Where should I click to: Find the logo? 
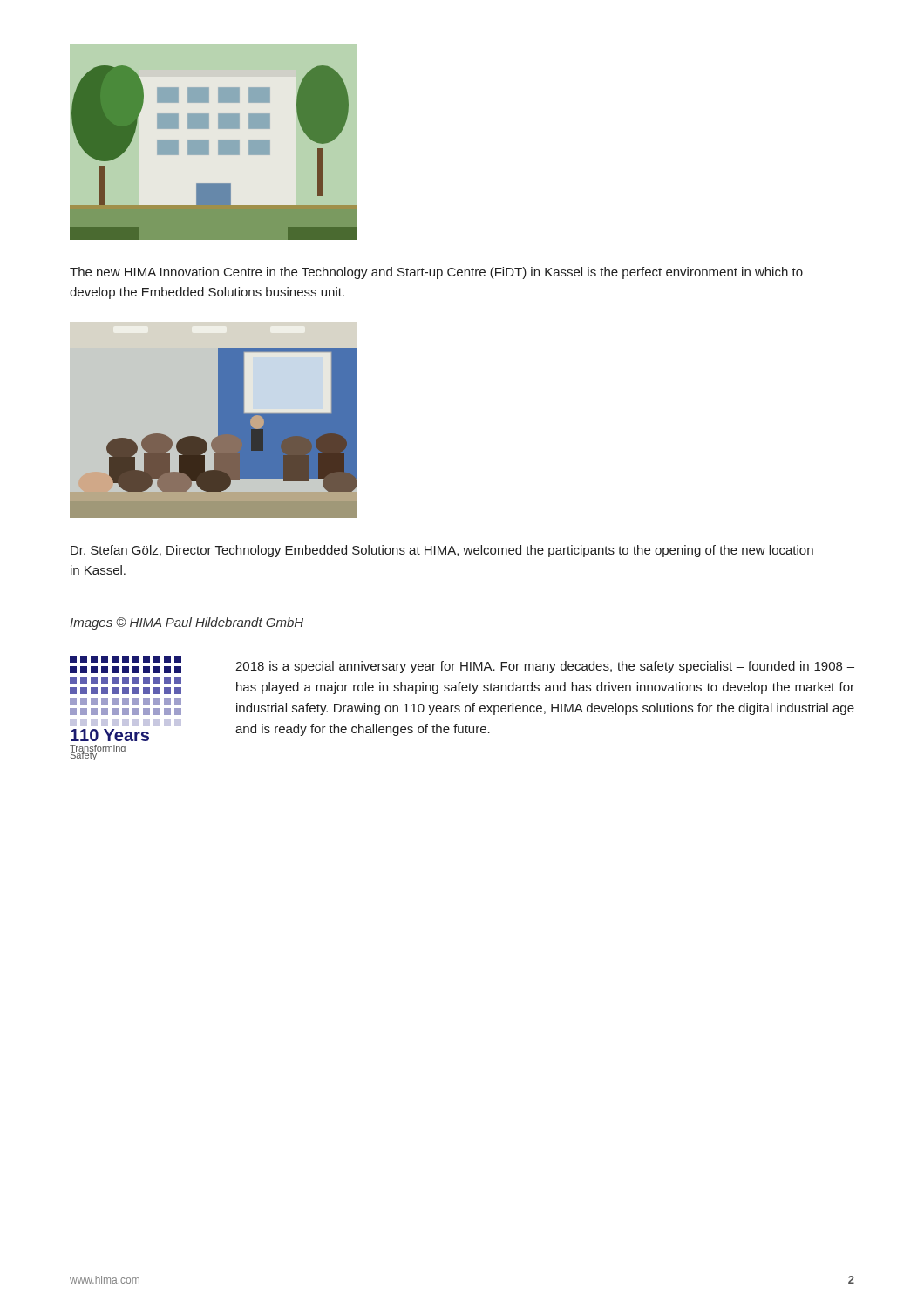(x=139, y=708)
